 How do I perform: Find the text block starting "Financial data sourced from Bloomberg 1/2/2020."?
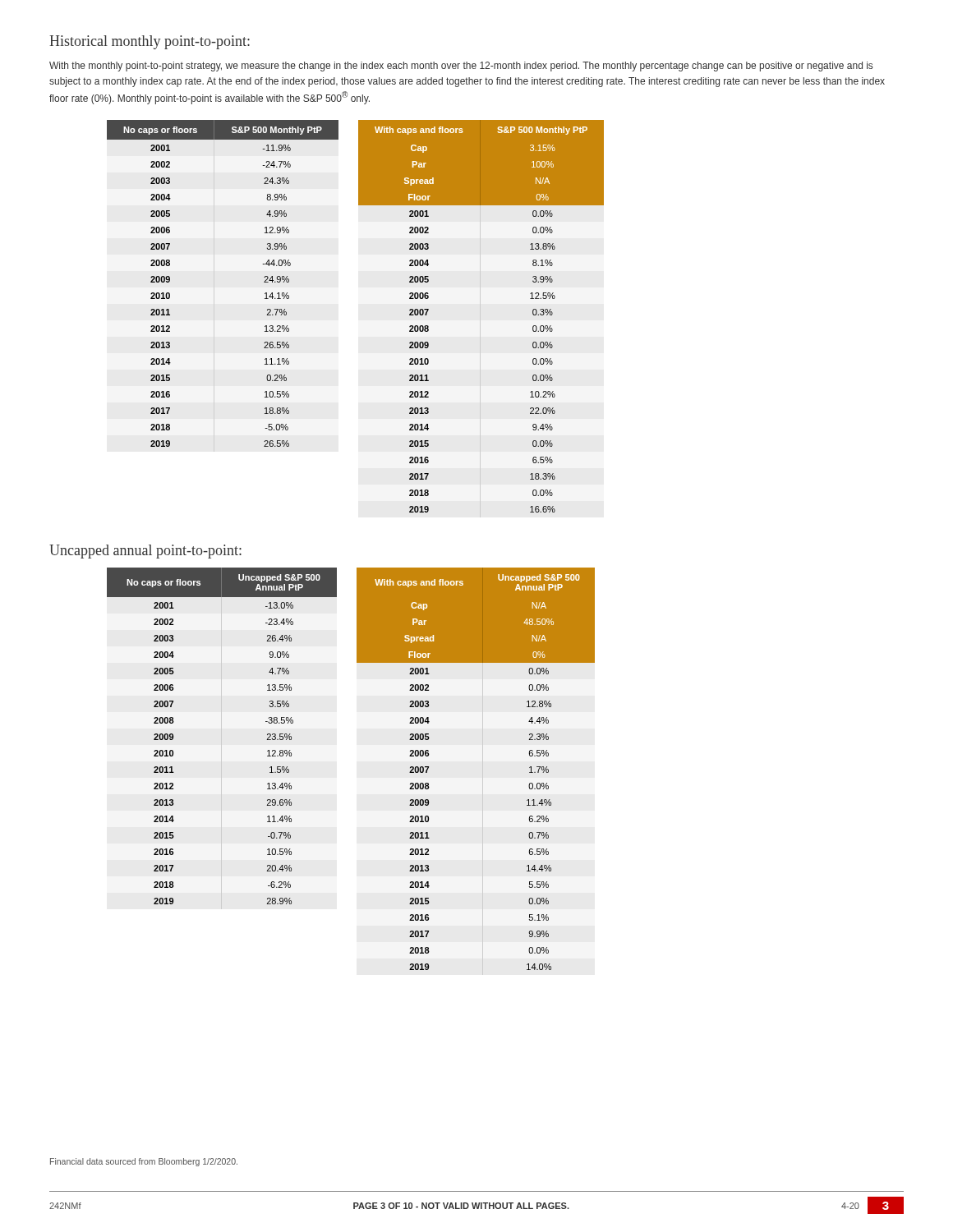(x=144, y=1161)
